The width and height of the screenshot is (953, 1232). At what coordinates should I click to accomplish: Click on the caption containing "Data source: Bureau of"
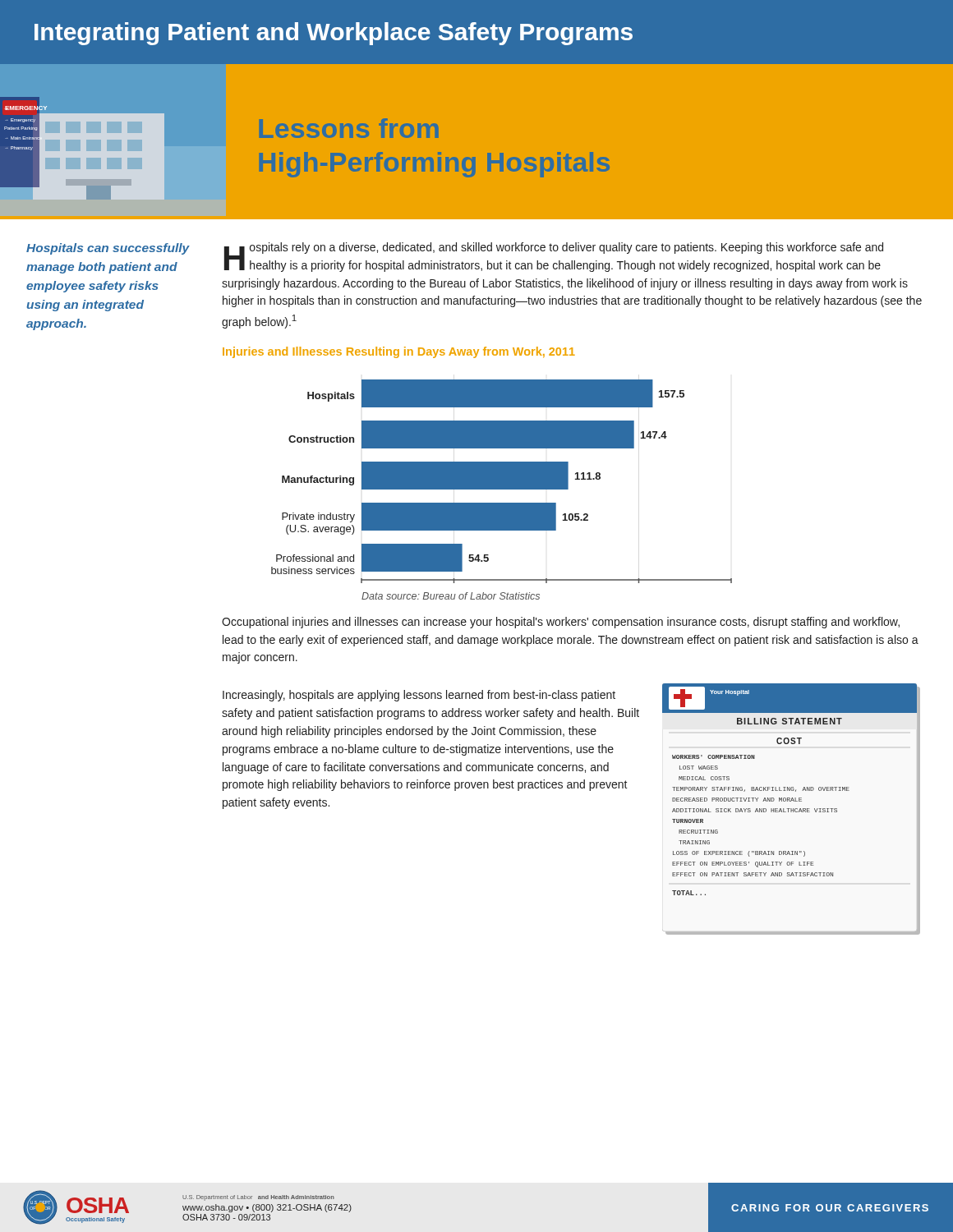click(451, 596)
